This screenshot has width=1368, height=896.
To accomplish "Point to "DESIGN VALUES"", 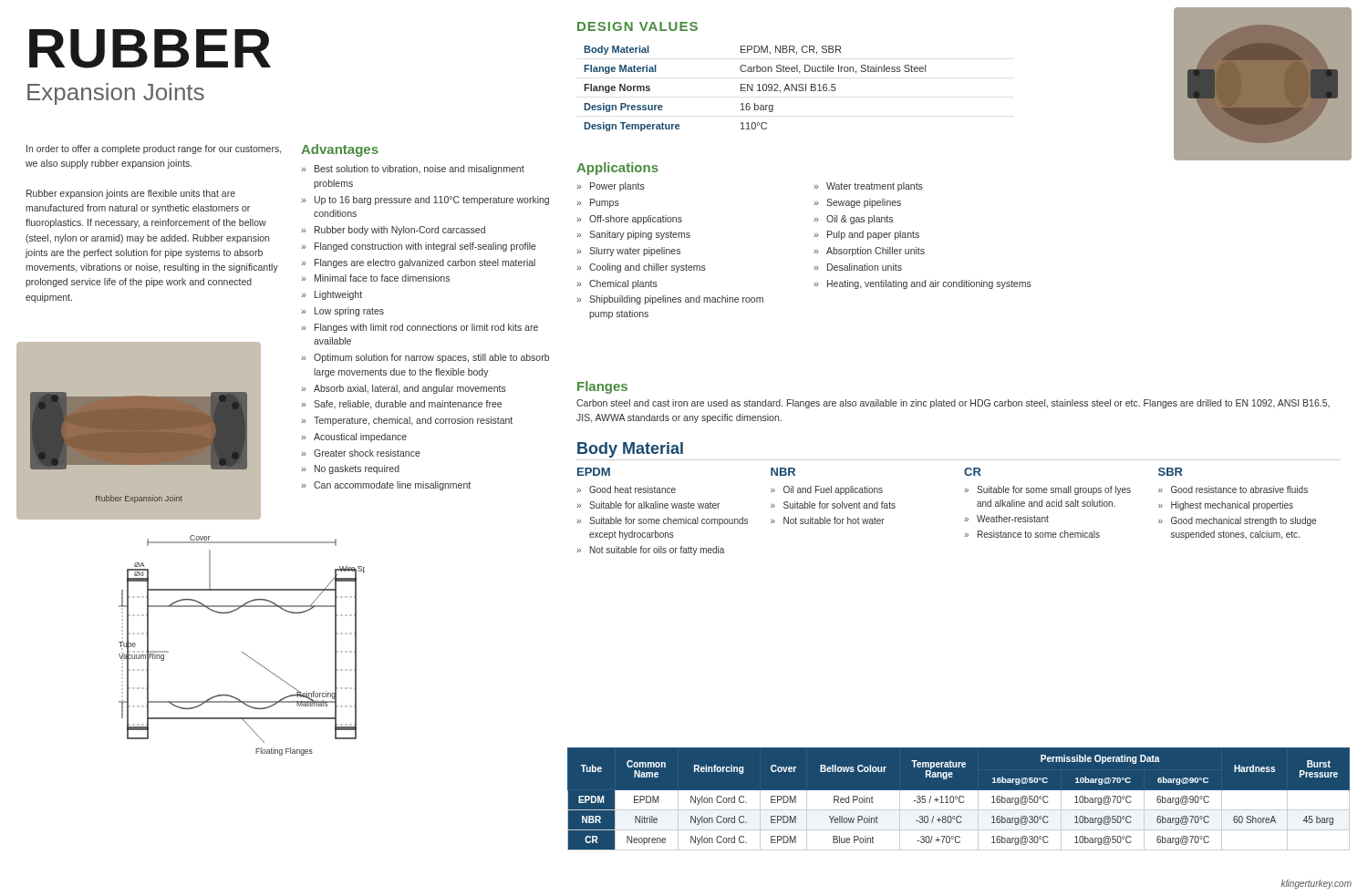I will pos(638,26).
